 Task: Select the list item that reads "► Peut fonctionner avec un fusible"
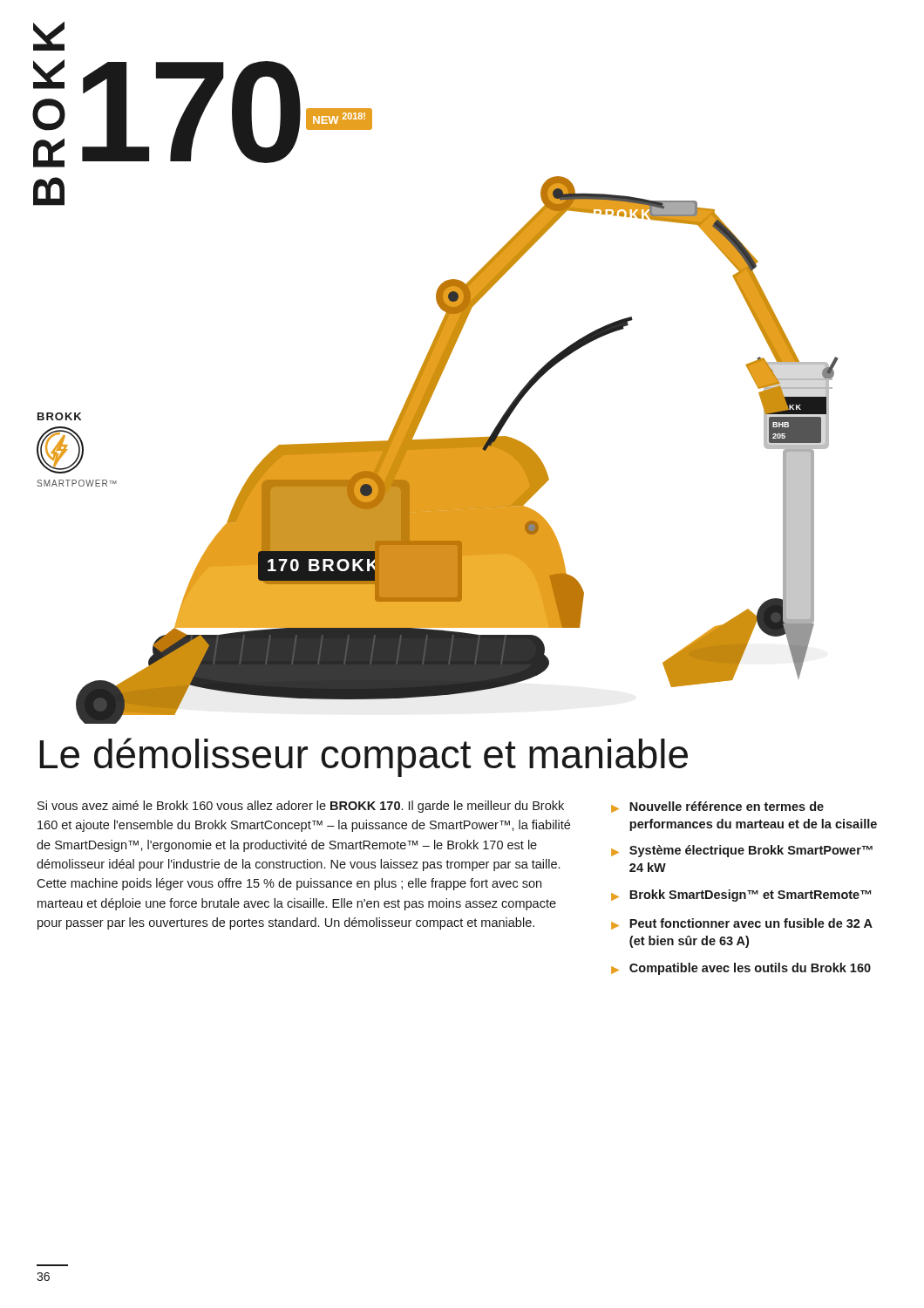(748, 933)
